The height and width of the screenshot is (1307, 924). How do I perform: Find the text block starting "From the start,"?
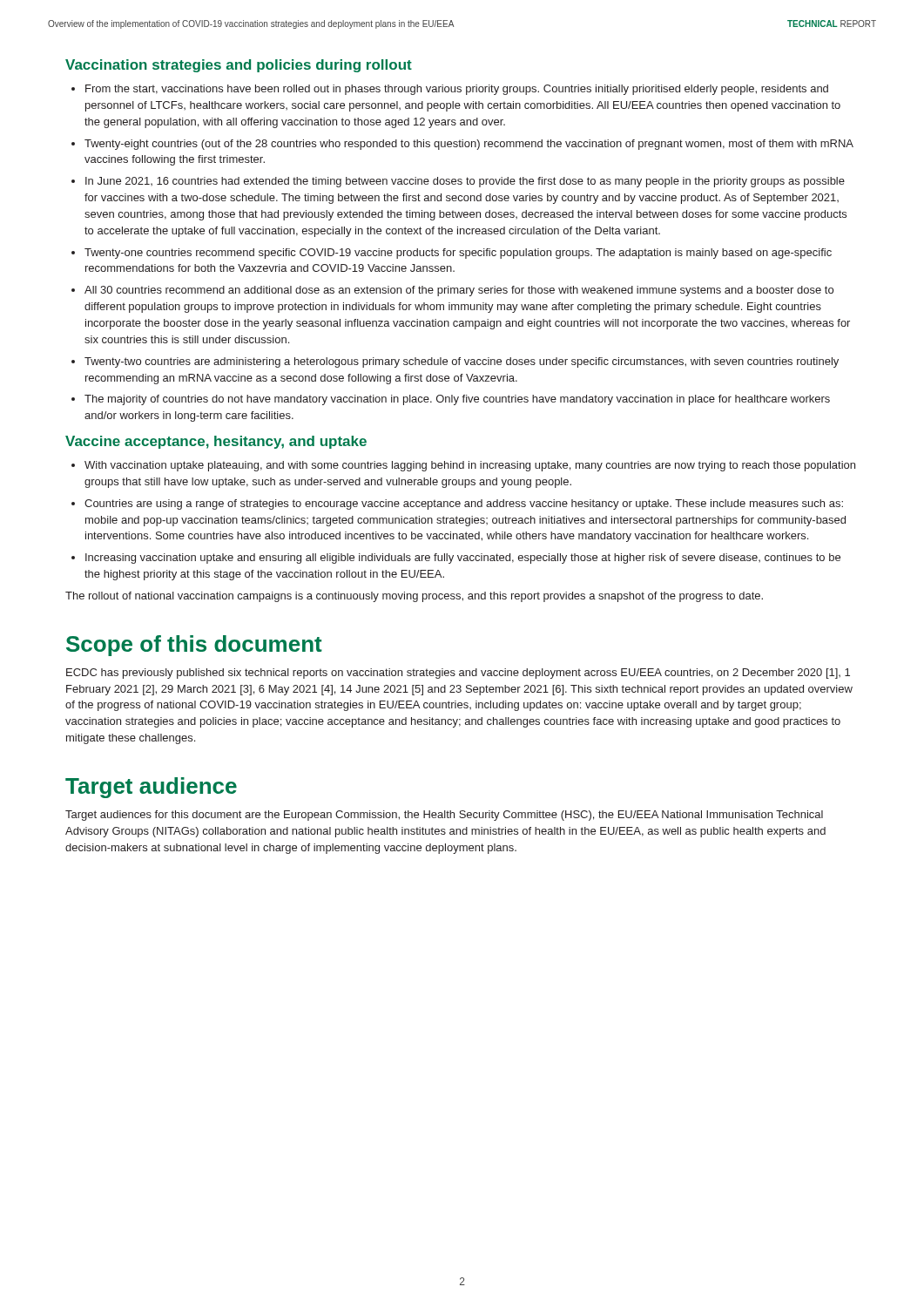click(463, 105)
